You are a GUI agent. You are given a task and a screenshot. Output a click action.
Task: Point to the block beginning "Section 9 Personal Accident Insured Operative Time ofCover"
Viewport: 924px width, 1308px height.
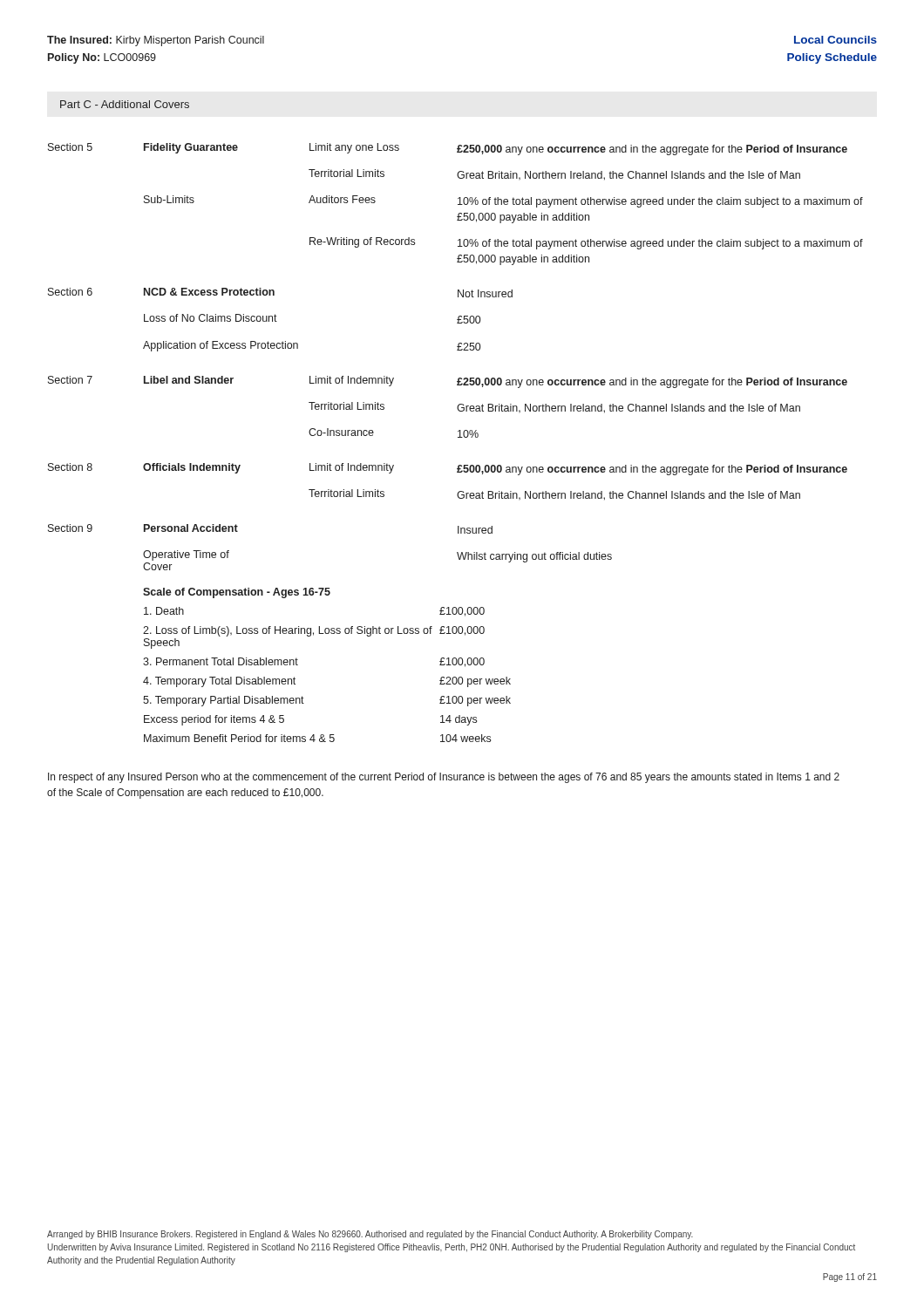[x=462, y=548]
